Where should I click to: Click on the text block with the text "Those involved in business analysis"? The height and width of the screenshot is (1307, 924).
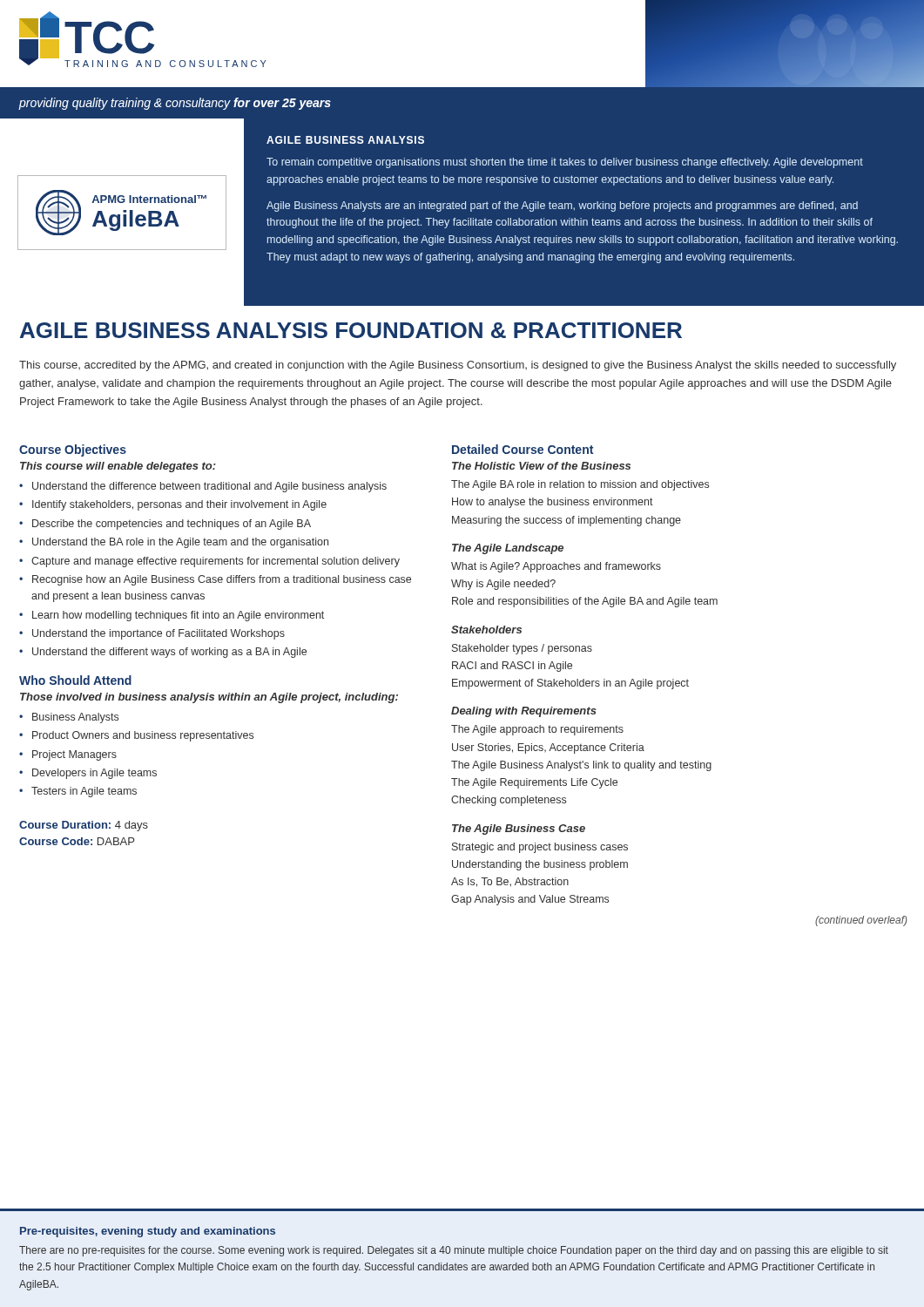[x=209, y=696]
